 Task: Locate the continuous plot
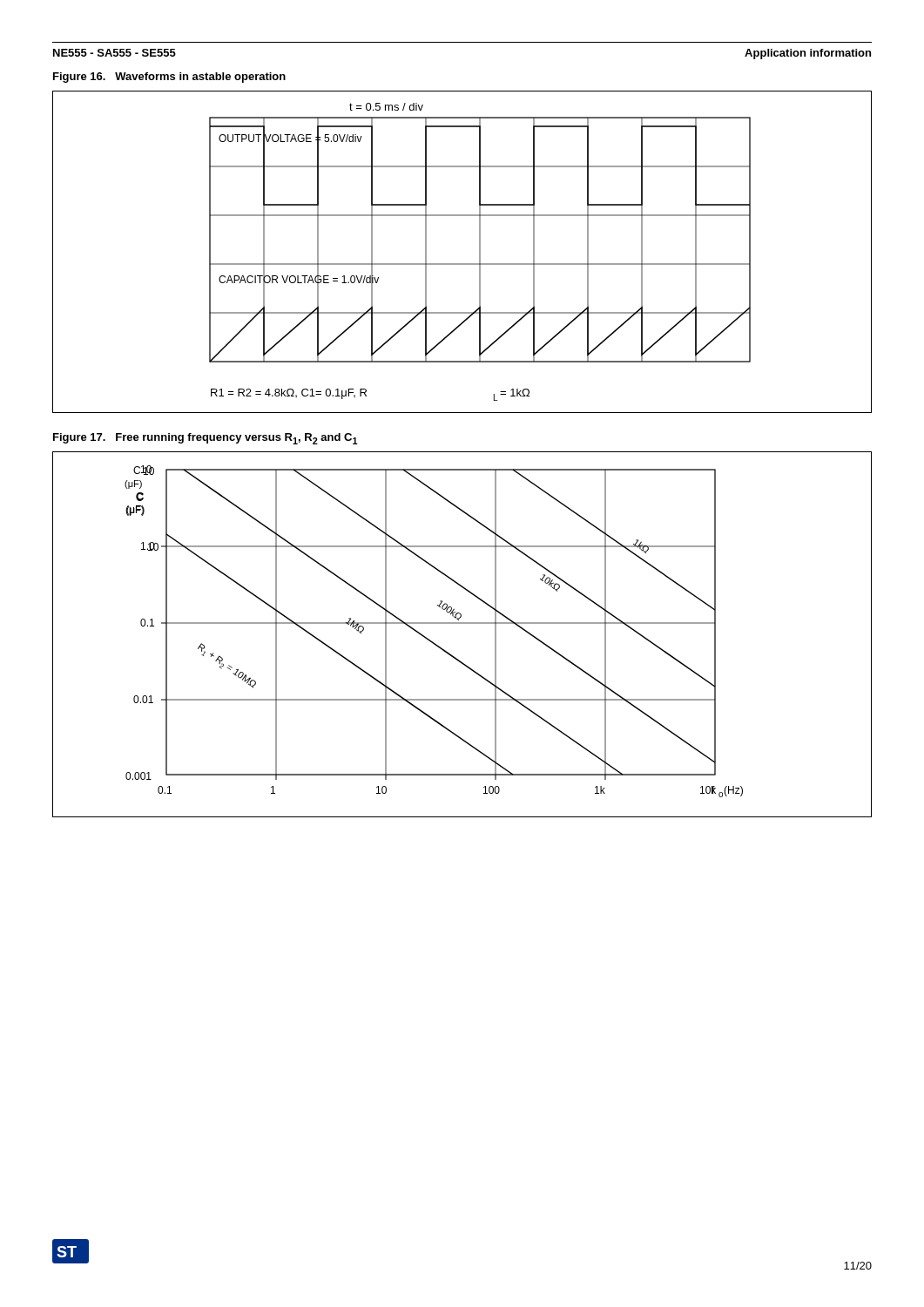(x=462, y=634)
